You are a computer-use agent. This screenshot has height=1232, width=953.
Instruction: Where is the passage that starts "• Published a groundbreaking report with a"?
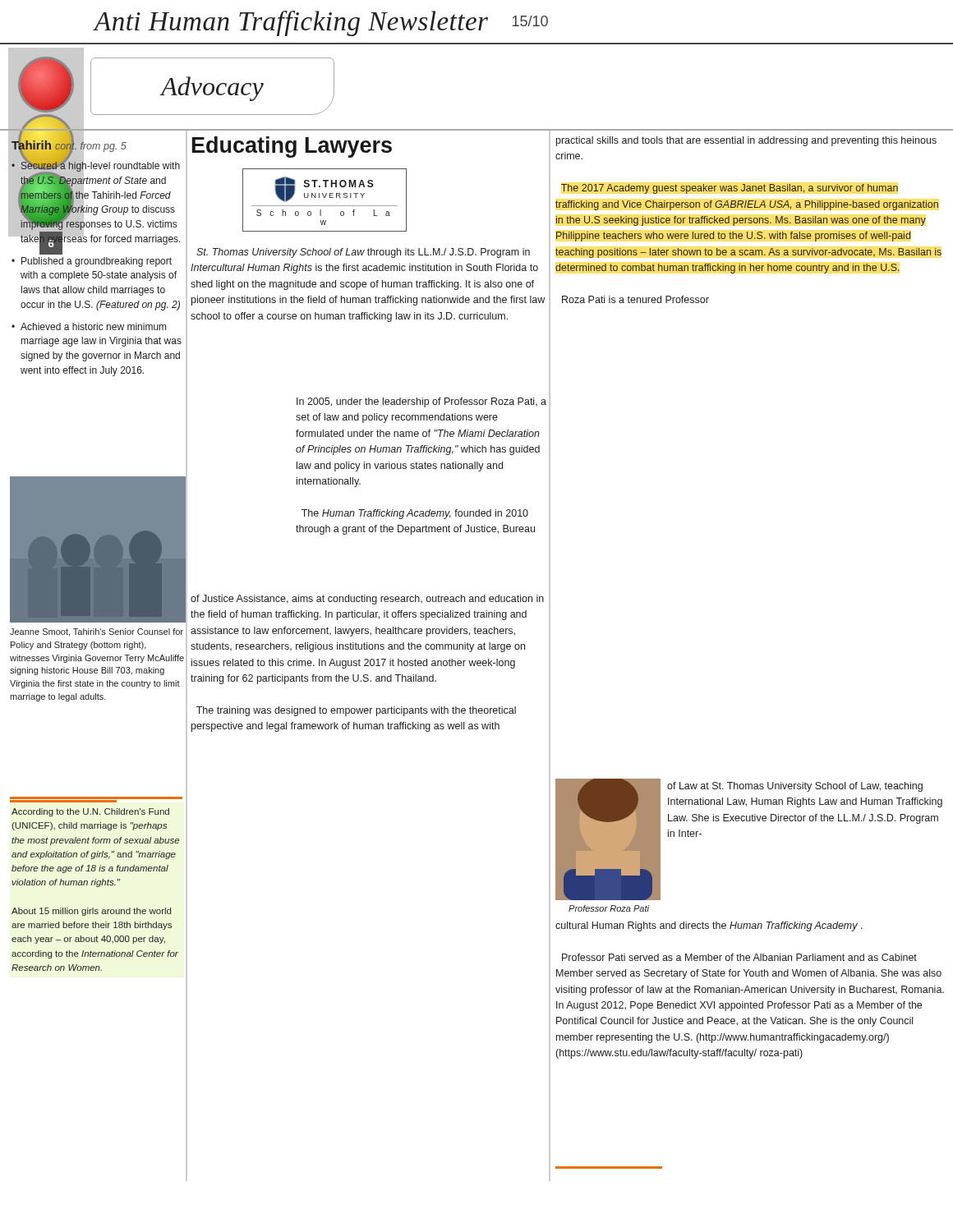(96, 282)
